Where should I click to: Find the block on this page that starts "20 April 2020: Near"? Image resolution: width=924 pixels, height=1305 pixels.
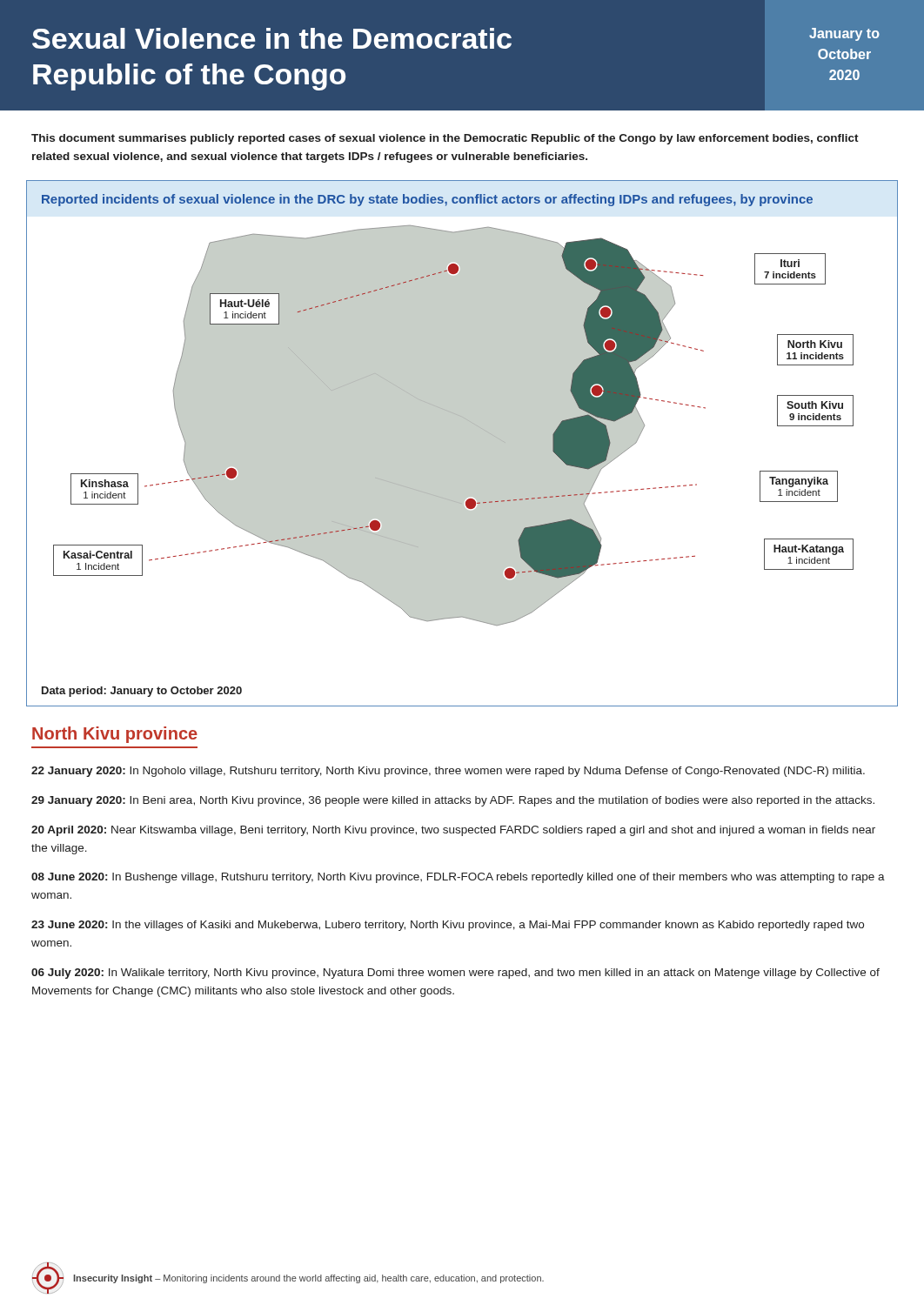453,838
